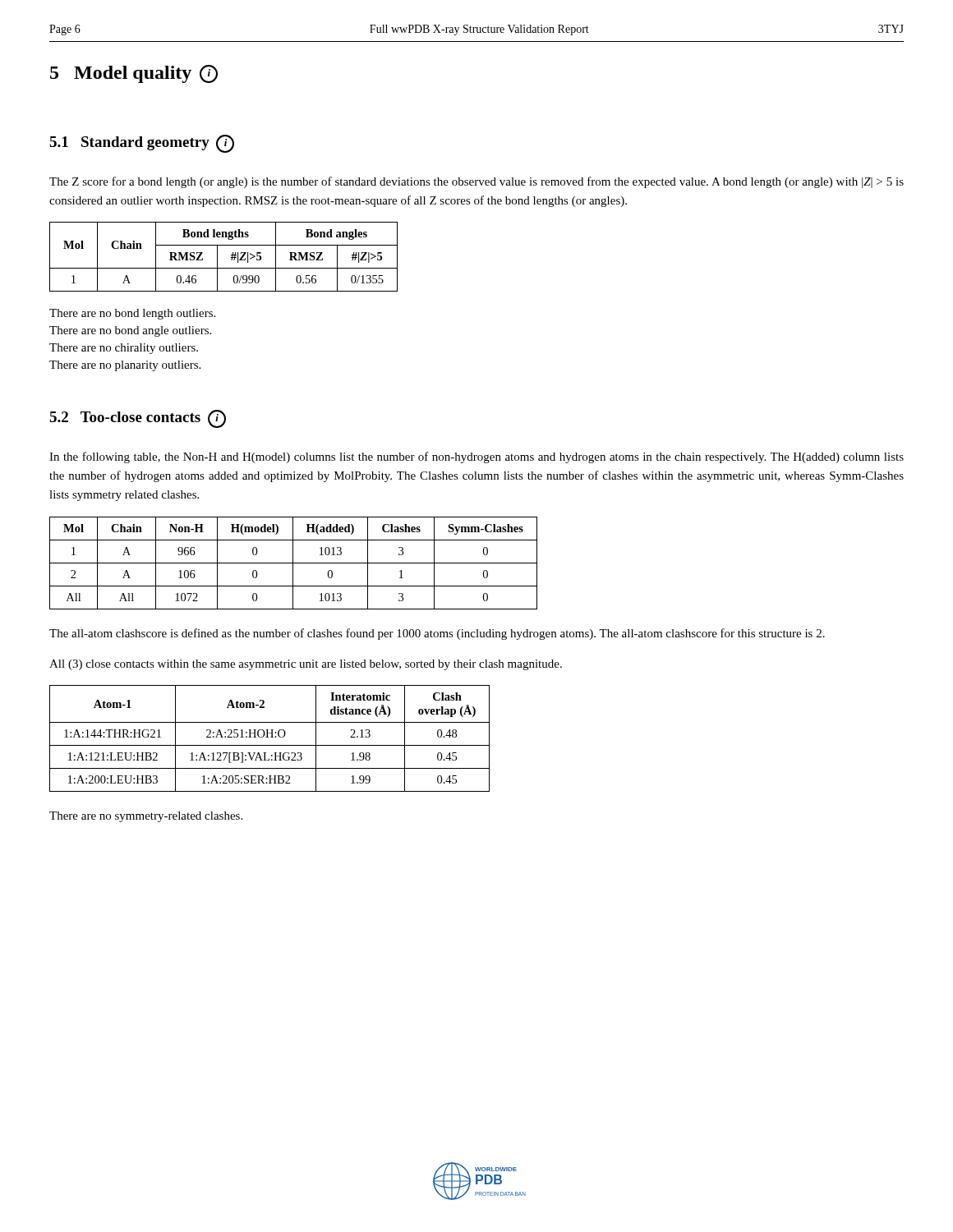Locate the section header that reads "5.1 Standard geometry i"
Viewport: 953px width, 1232px height.
[x=142, y=143]
